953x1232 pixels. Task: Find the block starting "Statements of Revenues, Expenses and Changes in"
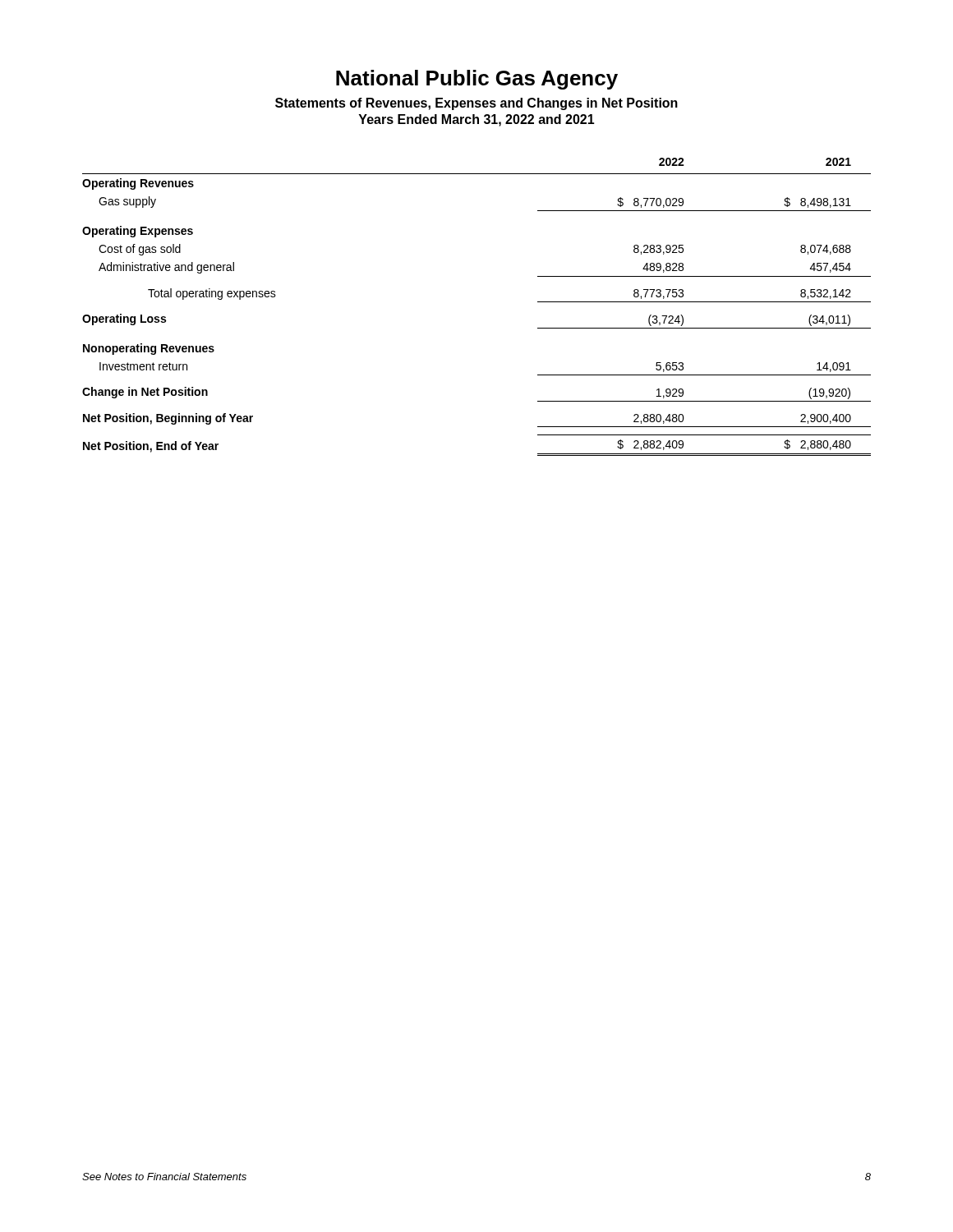tap(476, 112)
